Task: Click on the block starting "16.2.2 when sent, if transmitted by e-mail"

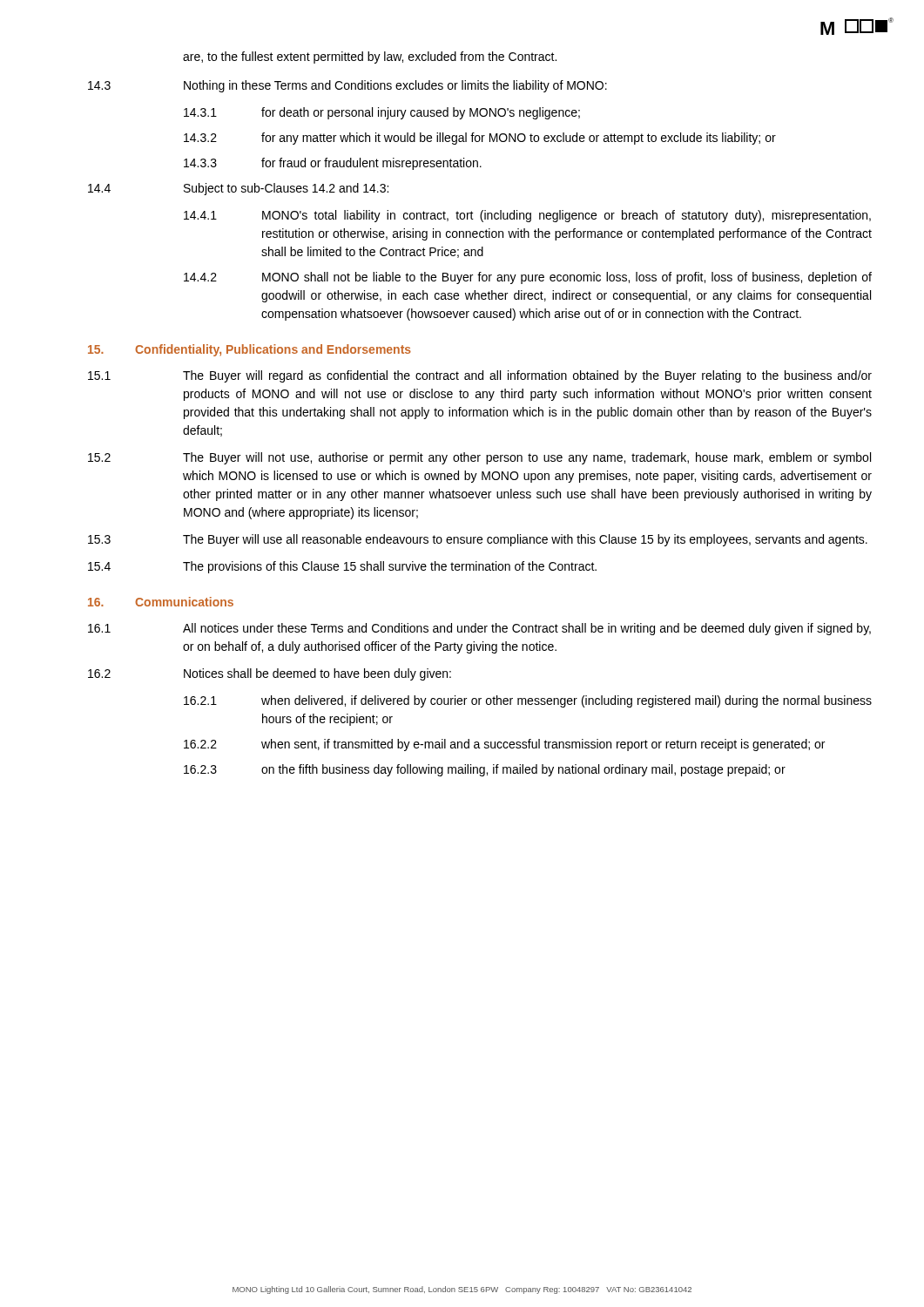Action: 527,745
